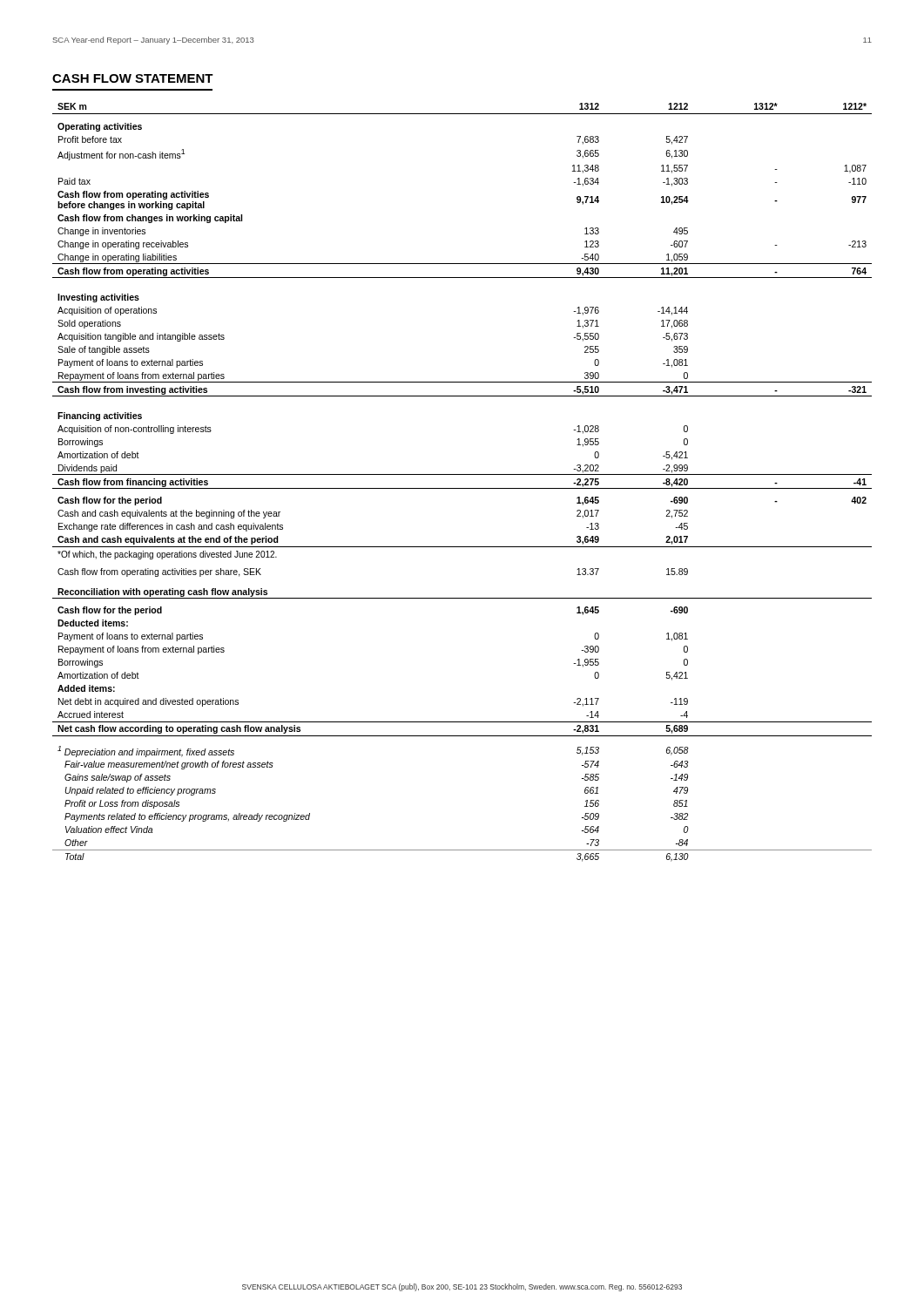The height and width of the screenshot is (1307, 924).
Task: Click a table
Action: (462, 481)
